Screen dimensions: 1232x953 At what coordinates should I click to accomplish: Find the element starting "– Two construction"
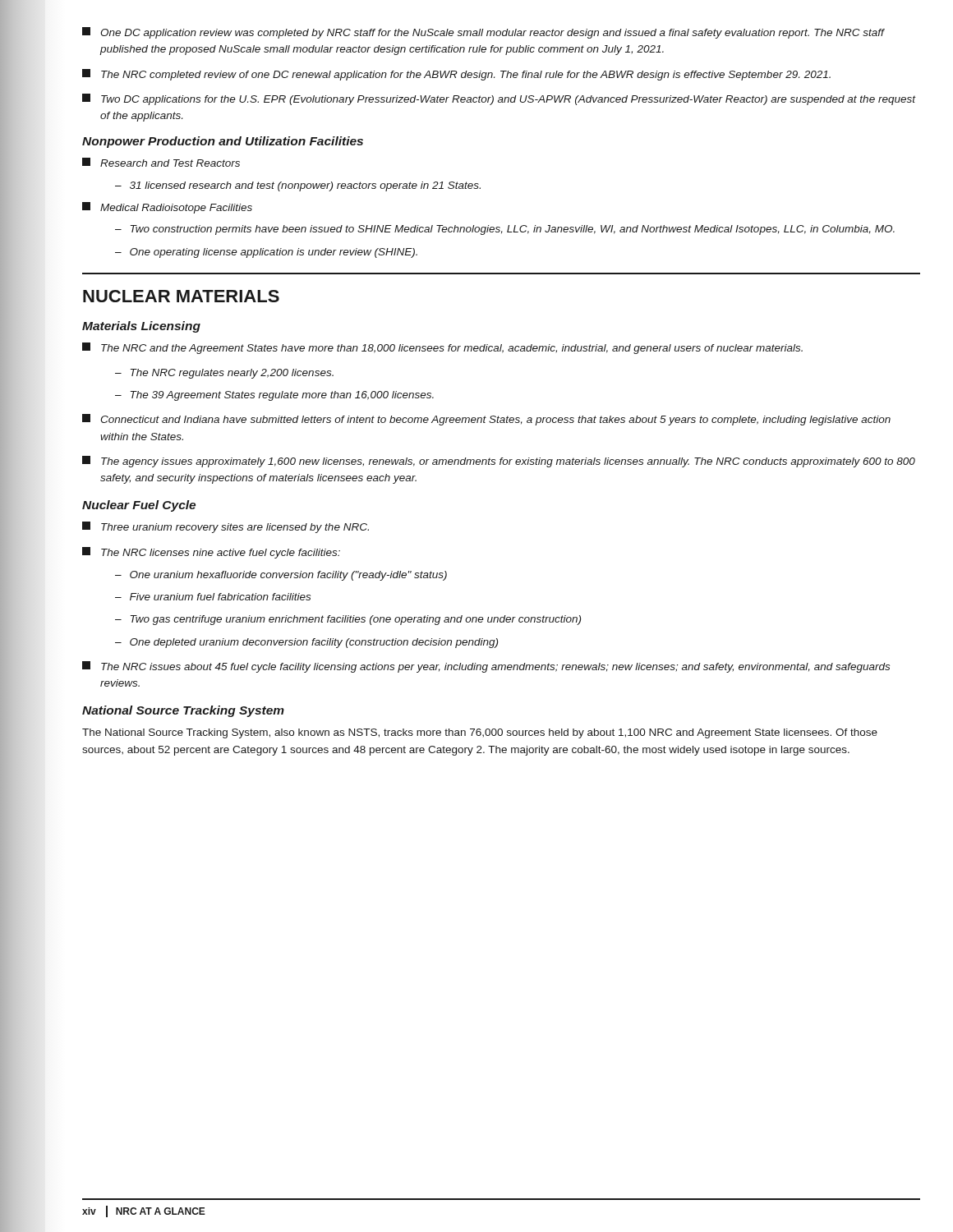pyautogui.click(x=505, y=229)
